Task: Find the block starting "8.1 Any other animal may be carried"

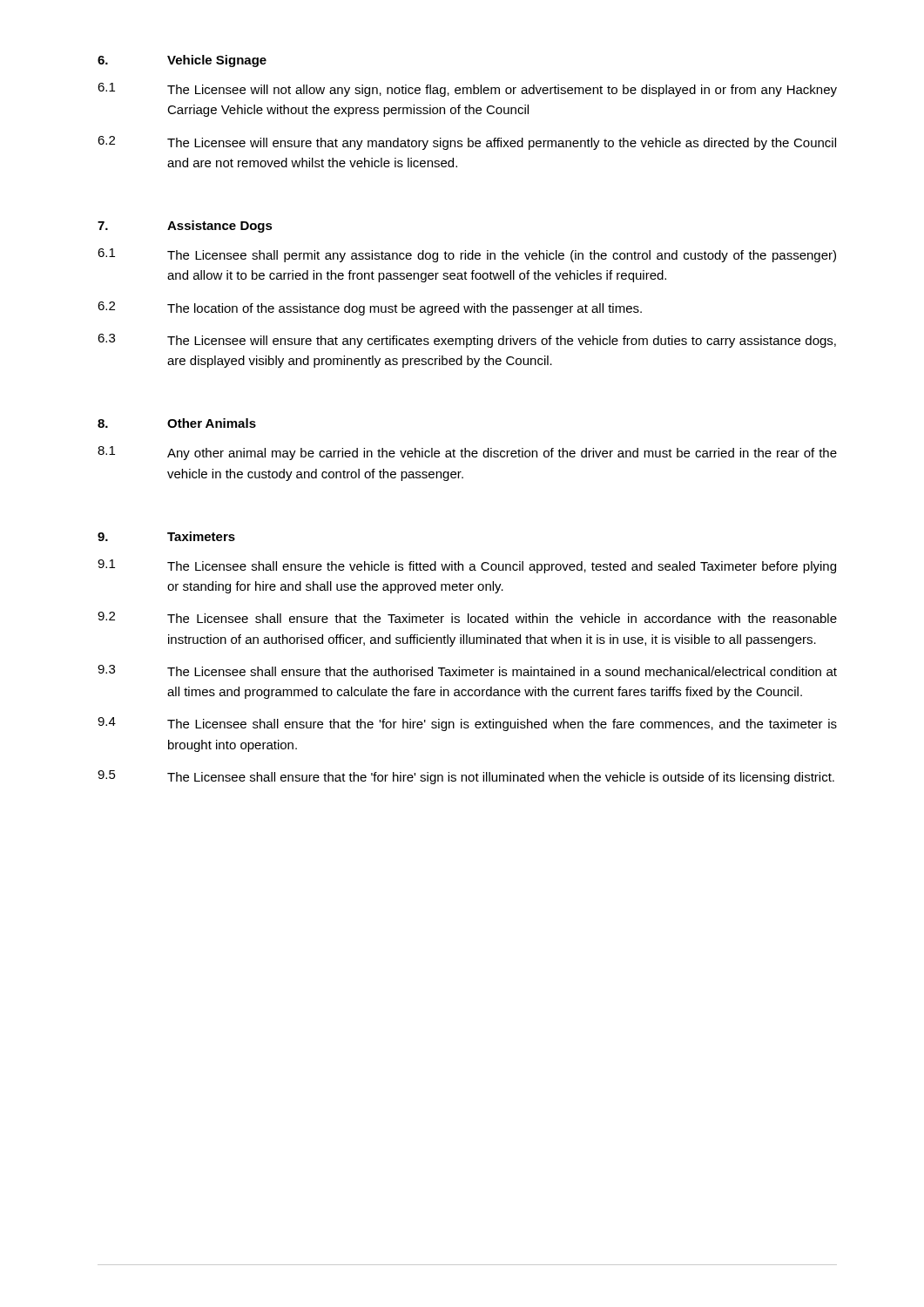Action: click(467, 463)
